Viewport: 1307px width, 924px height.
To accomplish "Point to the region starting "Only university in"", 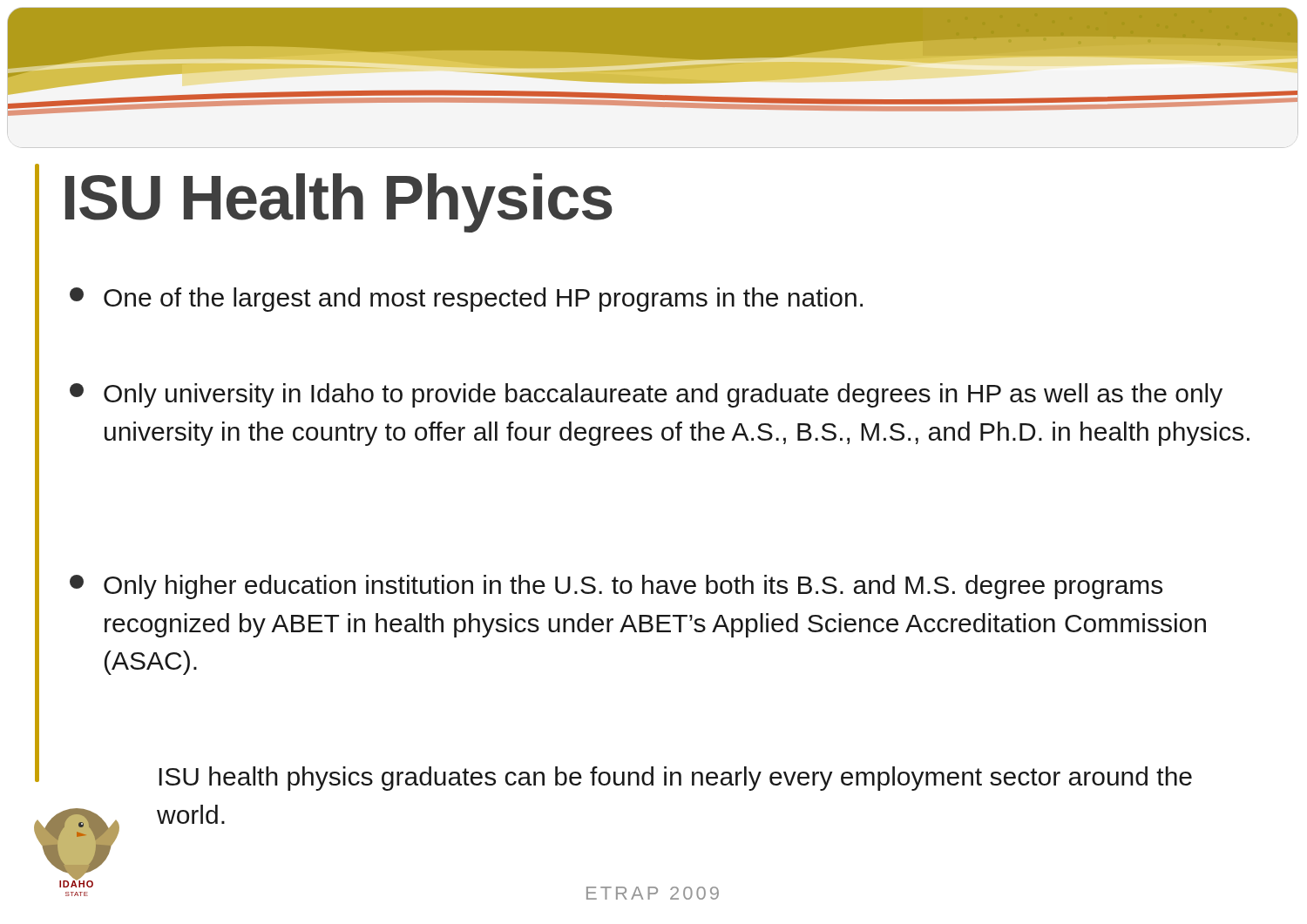I will (x=662, y=412).
